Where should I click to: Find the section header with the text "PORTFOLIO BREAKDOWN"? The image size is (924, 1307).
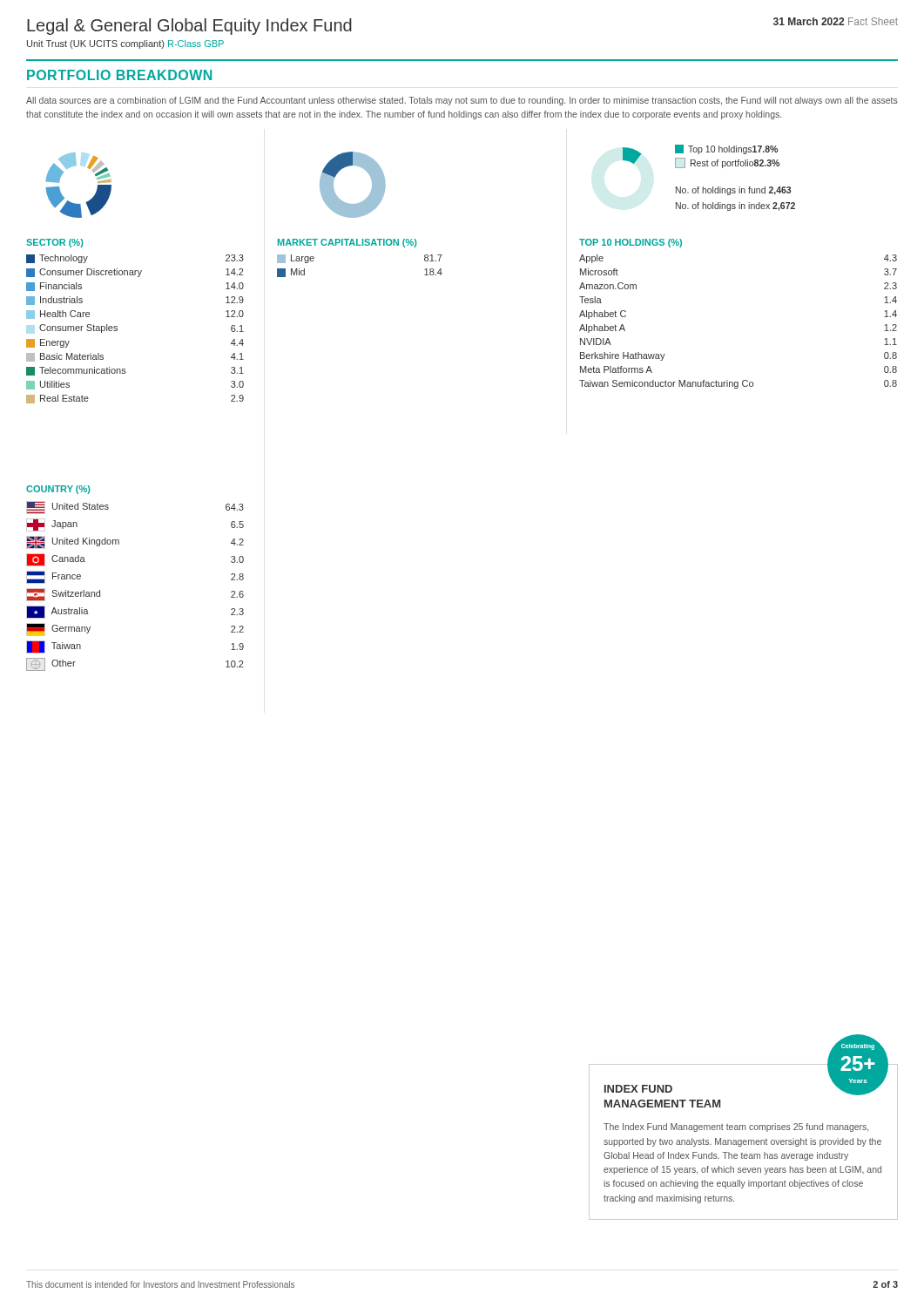(x=120, y=75)
